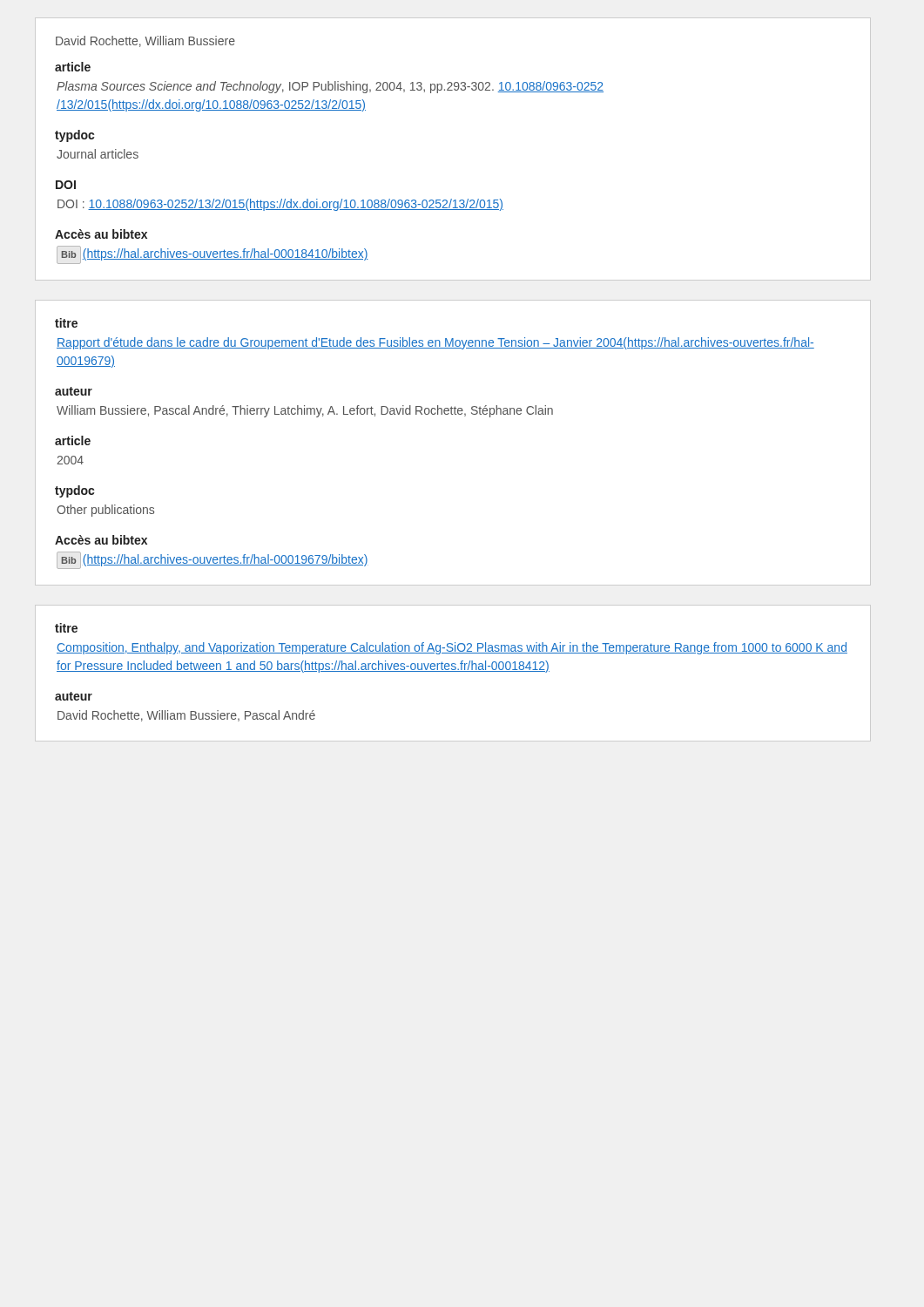Click on the text containing "DOI : 10.1088/0963-0252/13/2/015(https://dx.doi.org/10.1088/0963-0252/13/2/015)"
This screenshot has height=1307, width=924.
click(x=280, y=204)
